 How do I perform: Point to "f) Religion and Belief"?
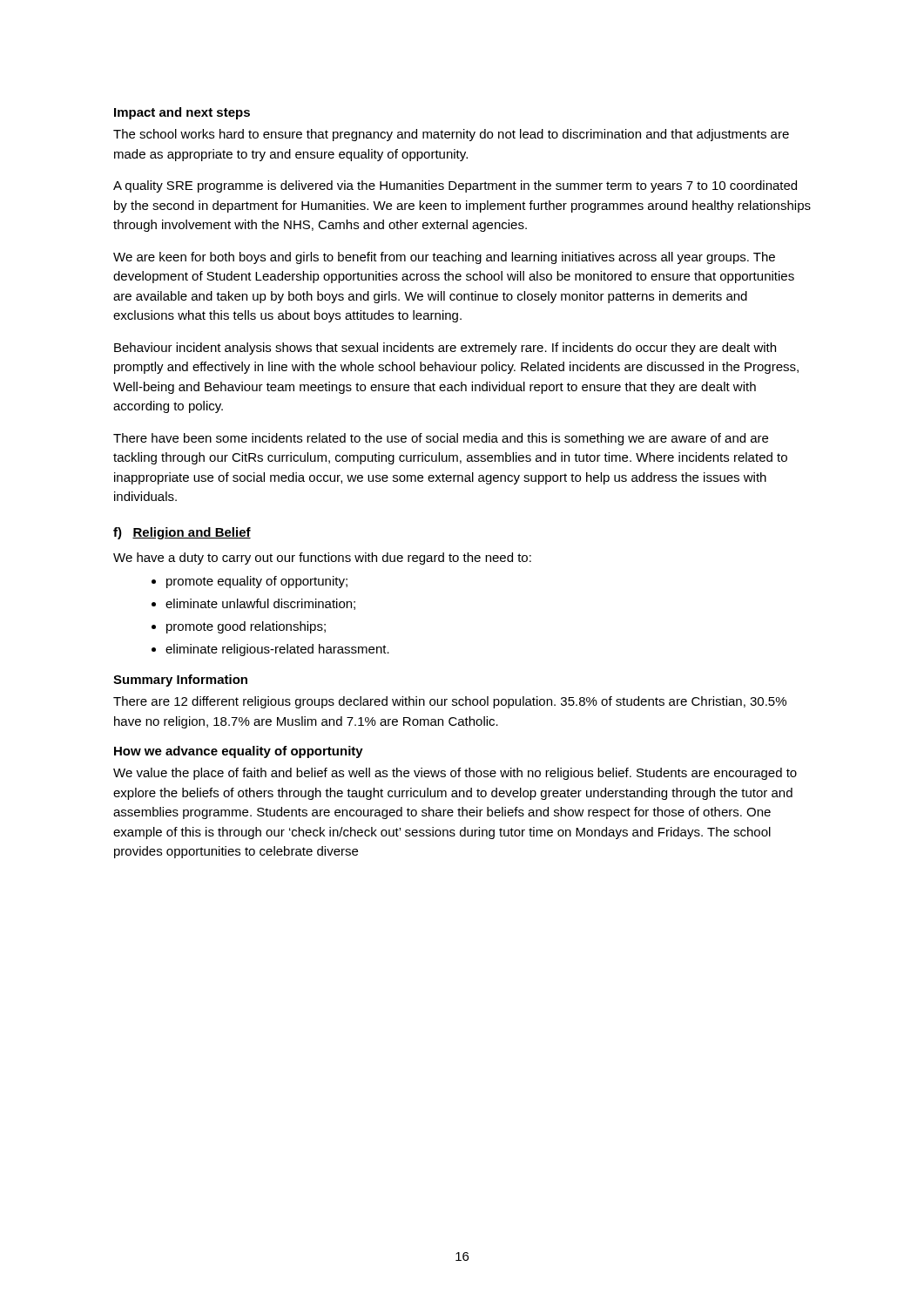182,533
